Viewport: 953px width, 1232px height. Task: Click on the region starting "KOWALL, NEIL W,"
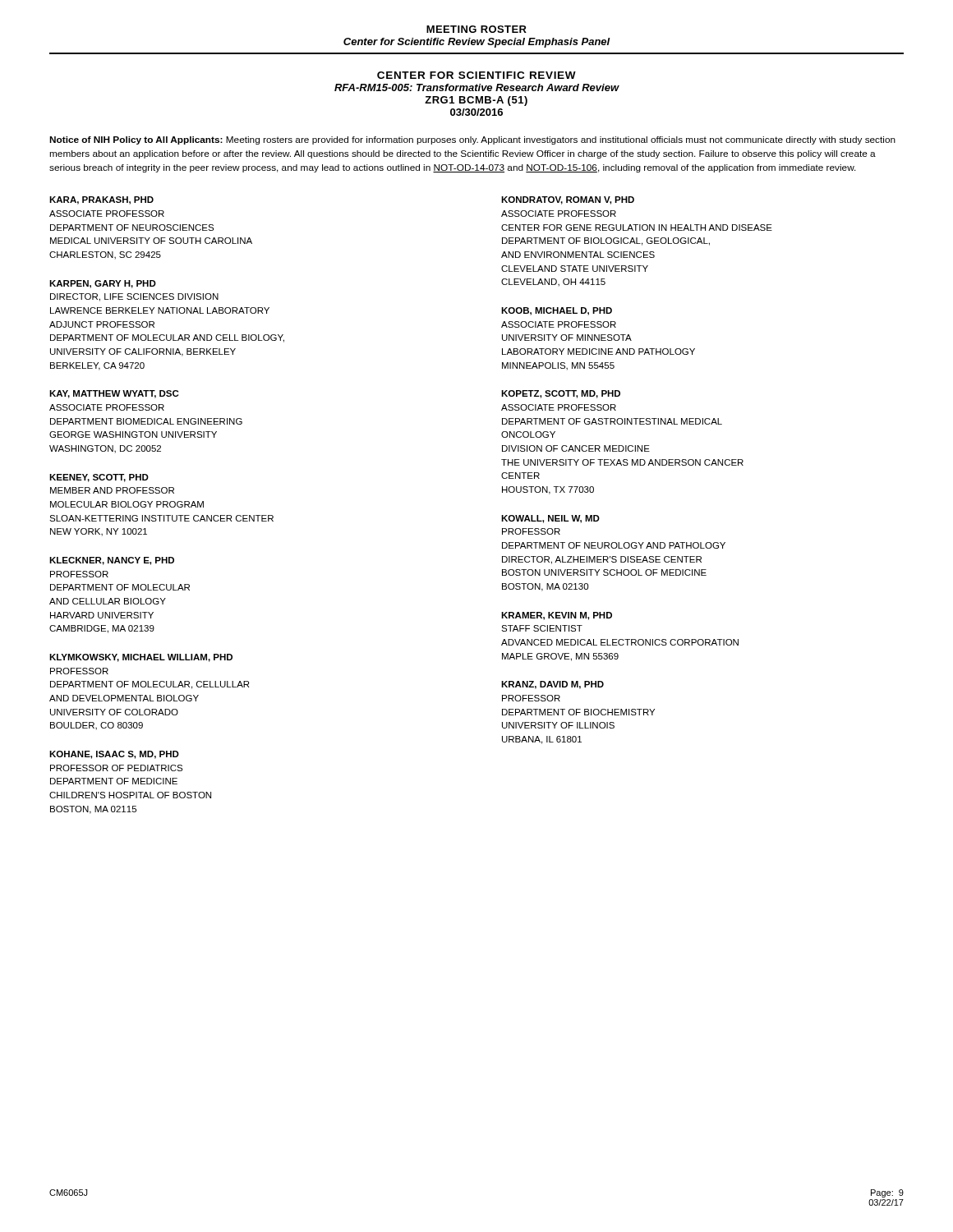[x=702, y=552]
